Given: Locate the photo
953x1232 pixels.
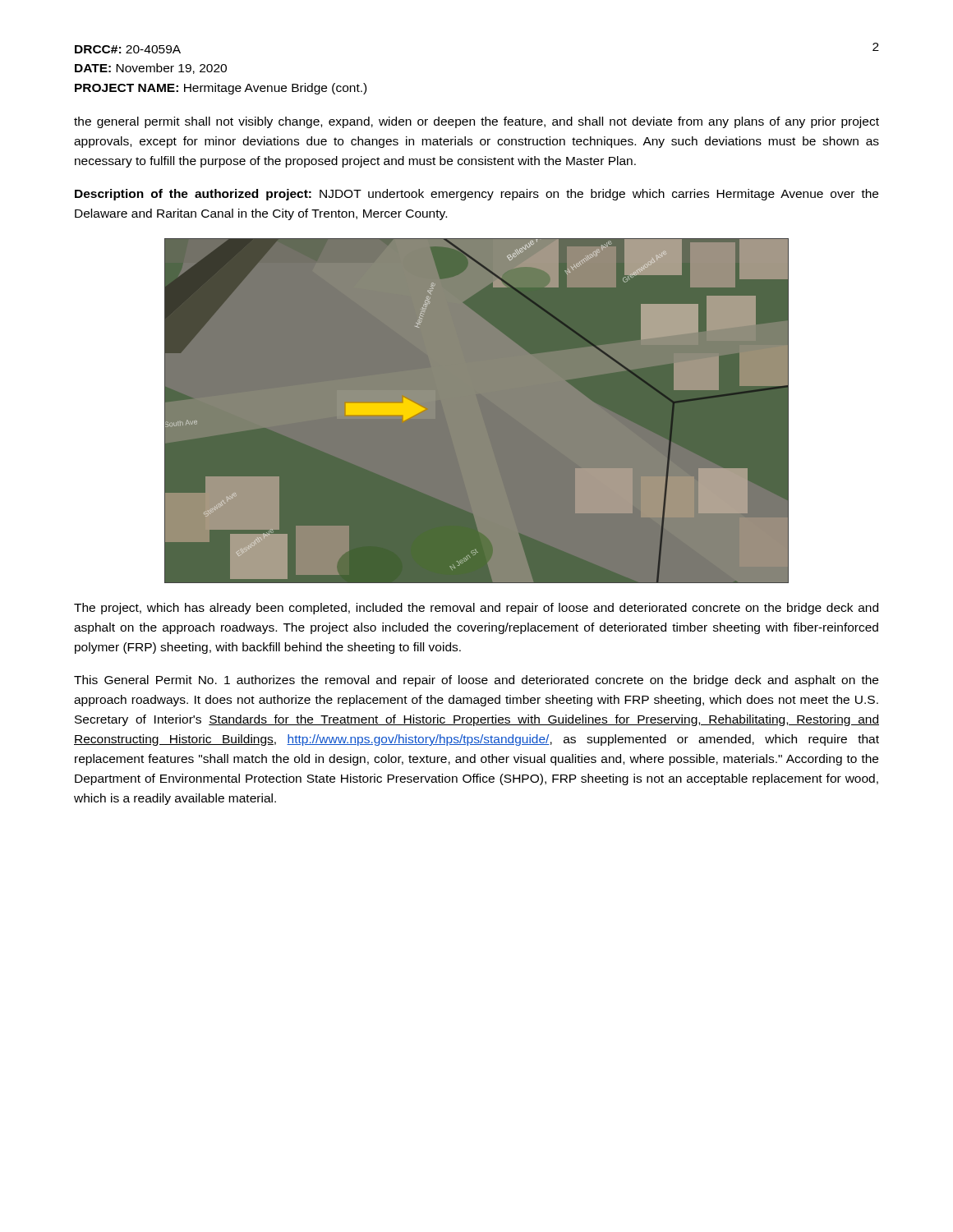Looking at the screenshot, I should coord(476,411).
